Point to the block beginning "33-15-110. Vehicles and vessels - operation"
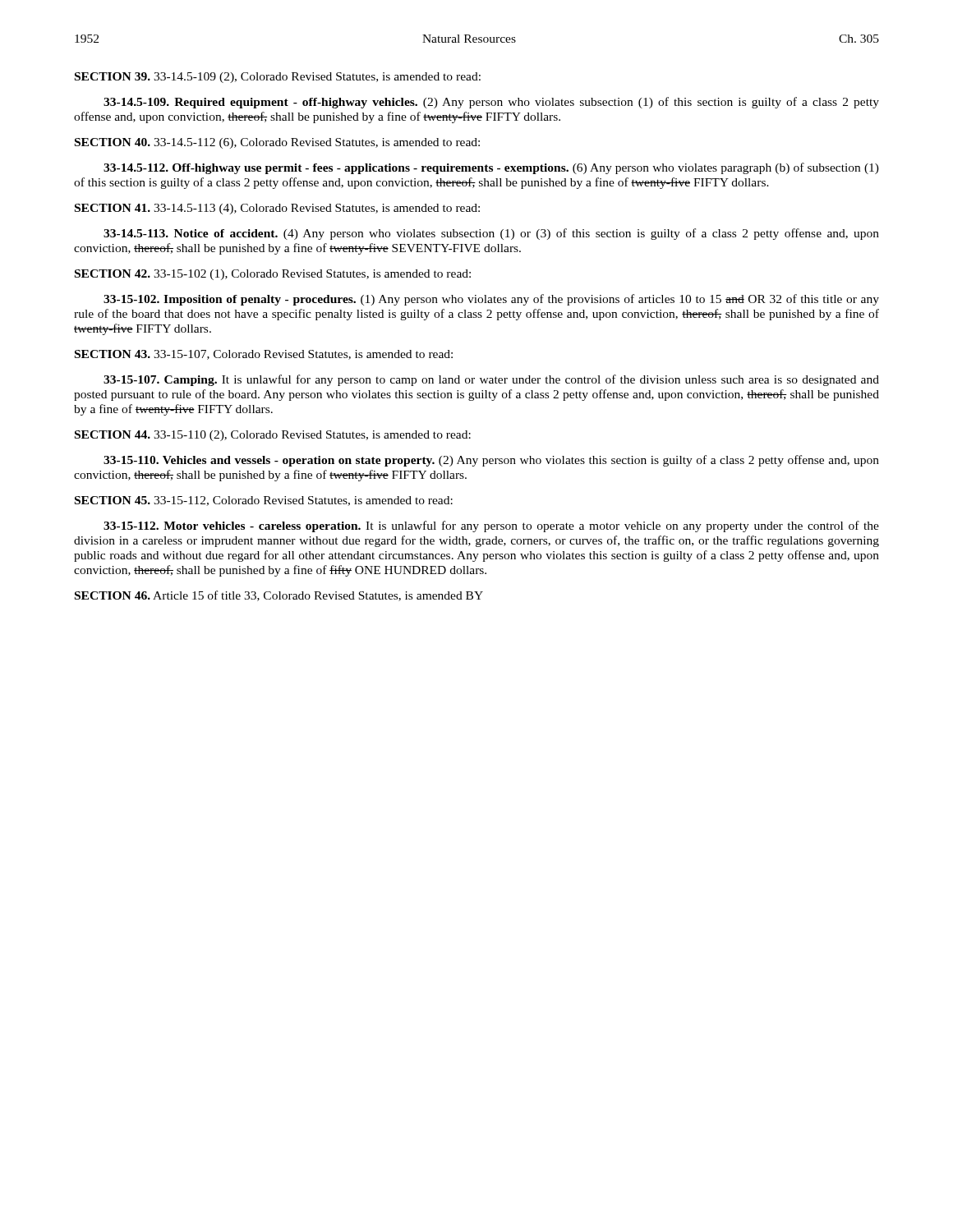 (476, 467)
